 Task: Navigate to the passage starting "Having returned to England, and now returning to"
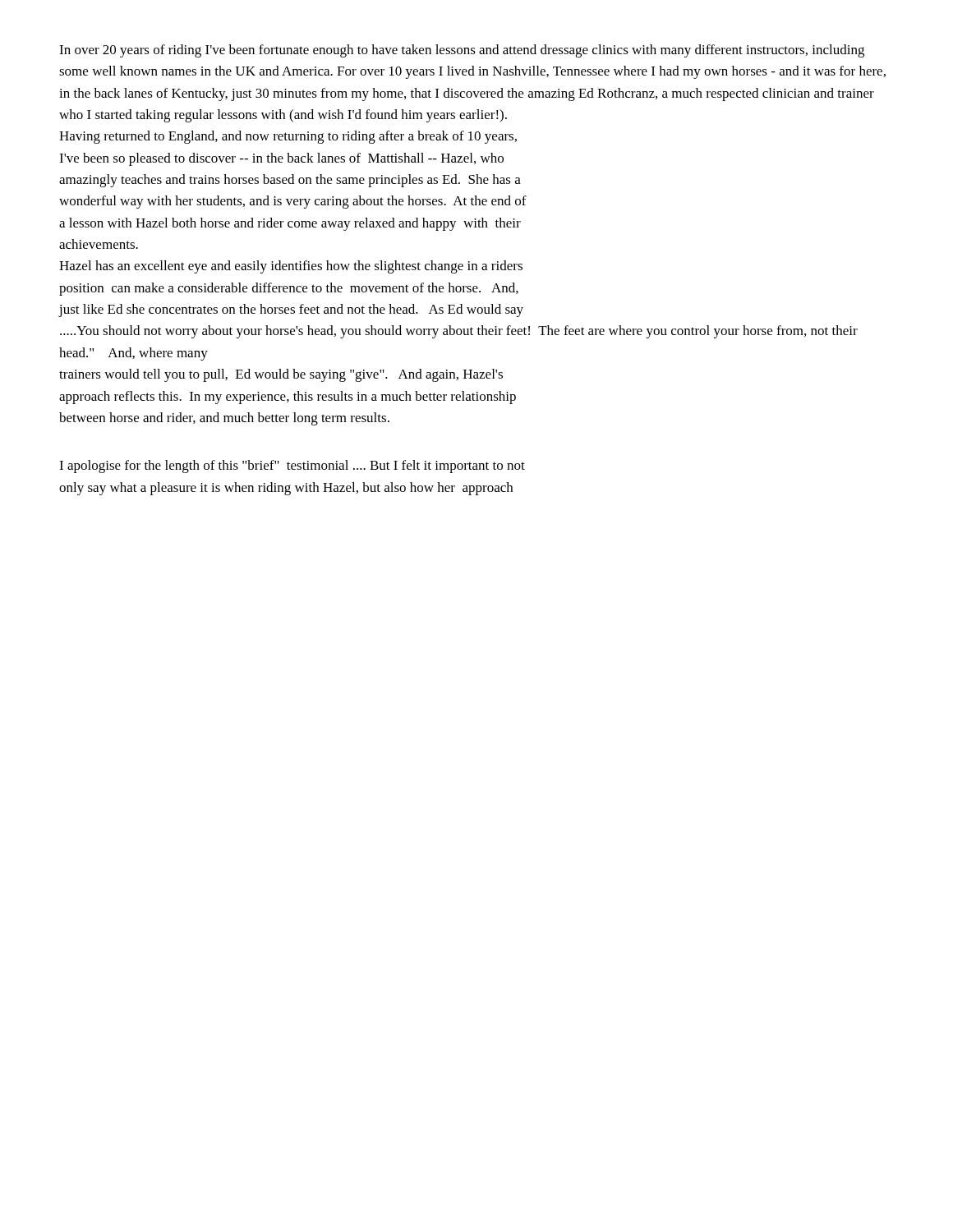pos(288,136)
